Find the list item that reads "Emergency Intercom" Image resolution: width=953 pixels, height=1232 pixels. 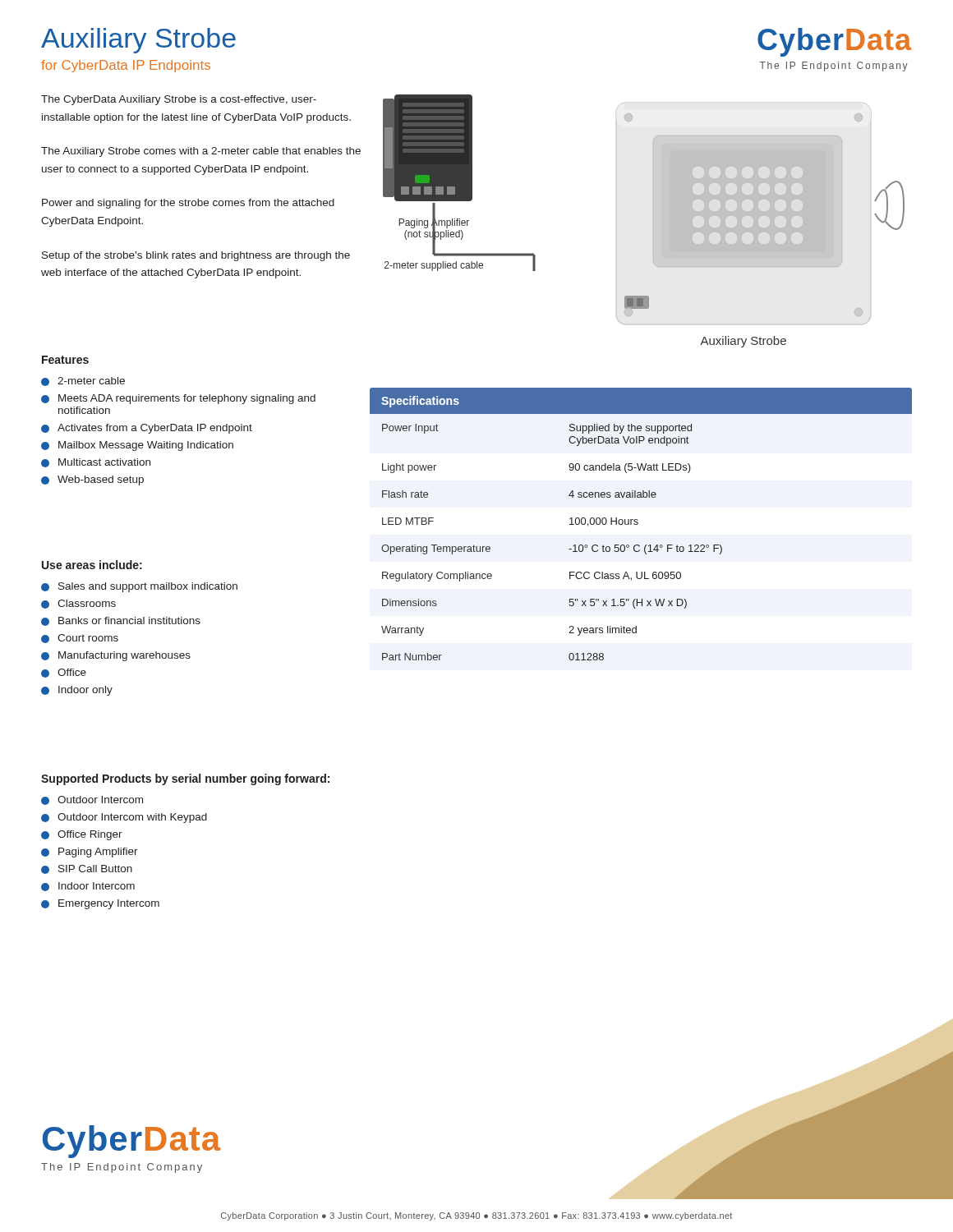100,903
